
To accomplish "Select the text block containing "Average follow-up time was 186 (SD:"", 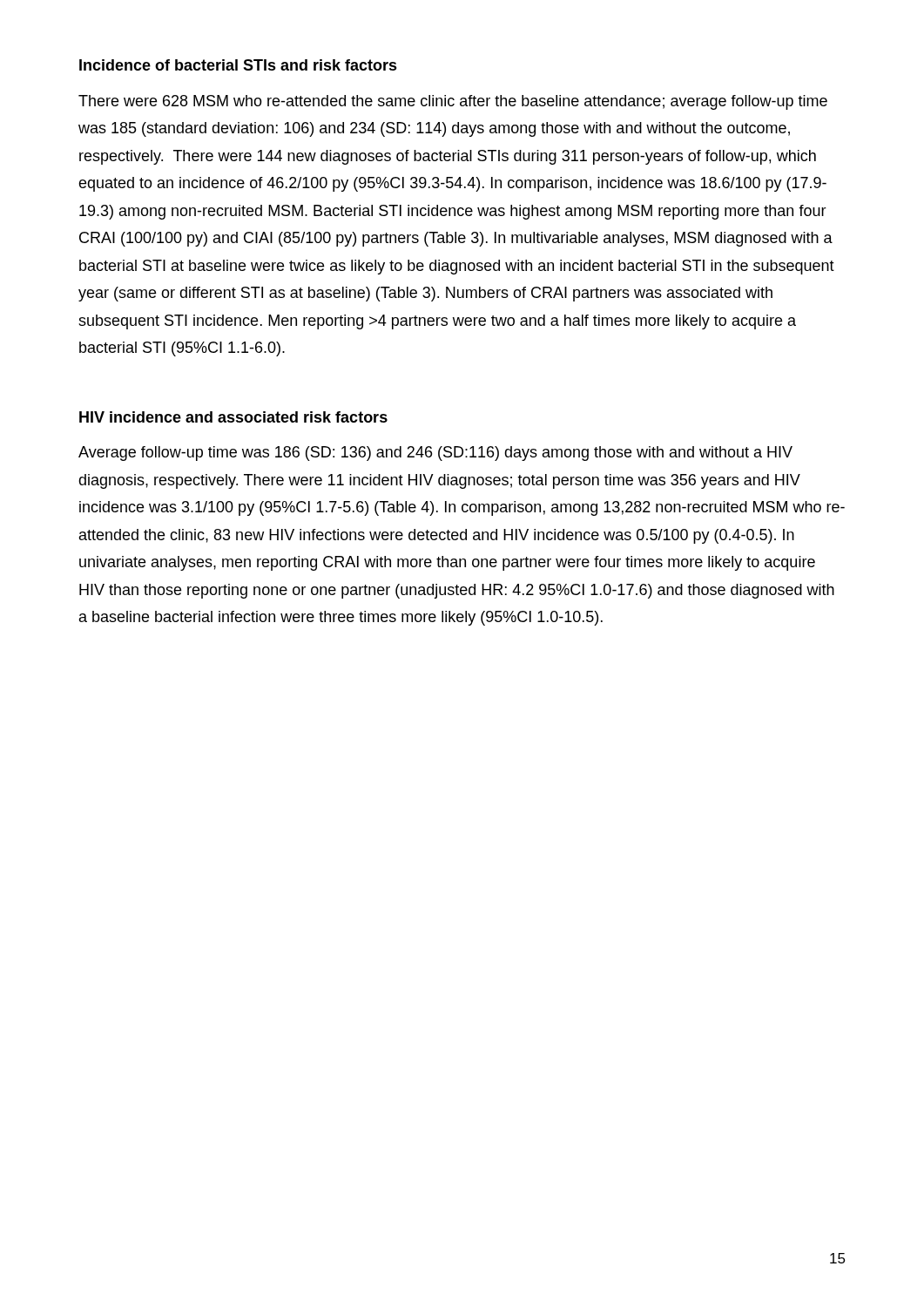I will tap(462, 535).
